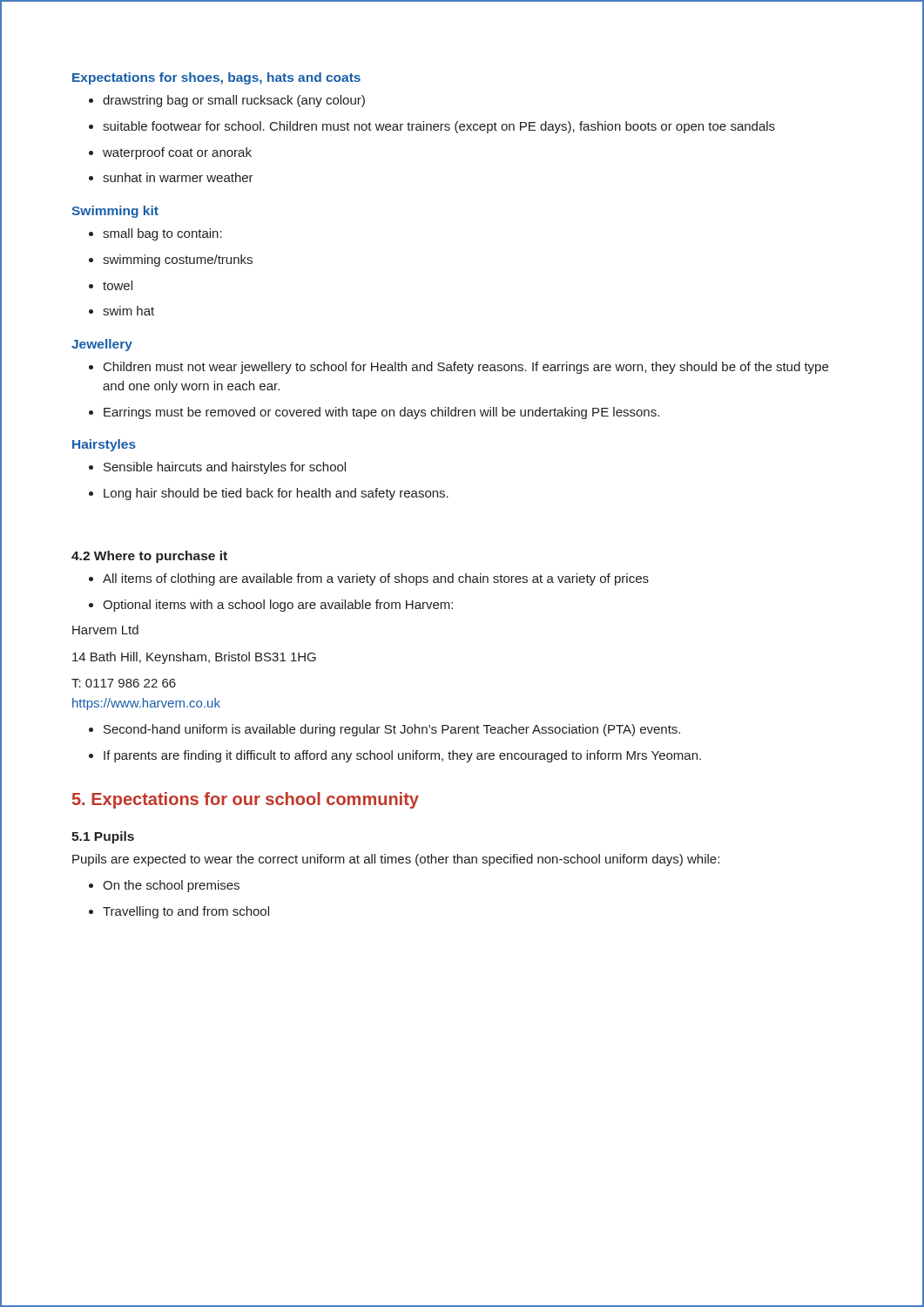Select the list item containing "drawstring bag or"
Screen dimensions: 1307x924
click(x=227, y=101)
